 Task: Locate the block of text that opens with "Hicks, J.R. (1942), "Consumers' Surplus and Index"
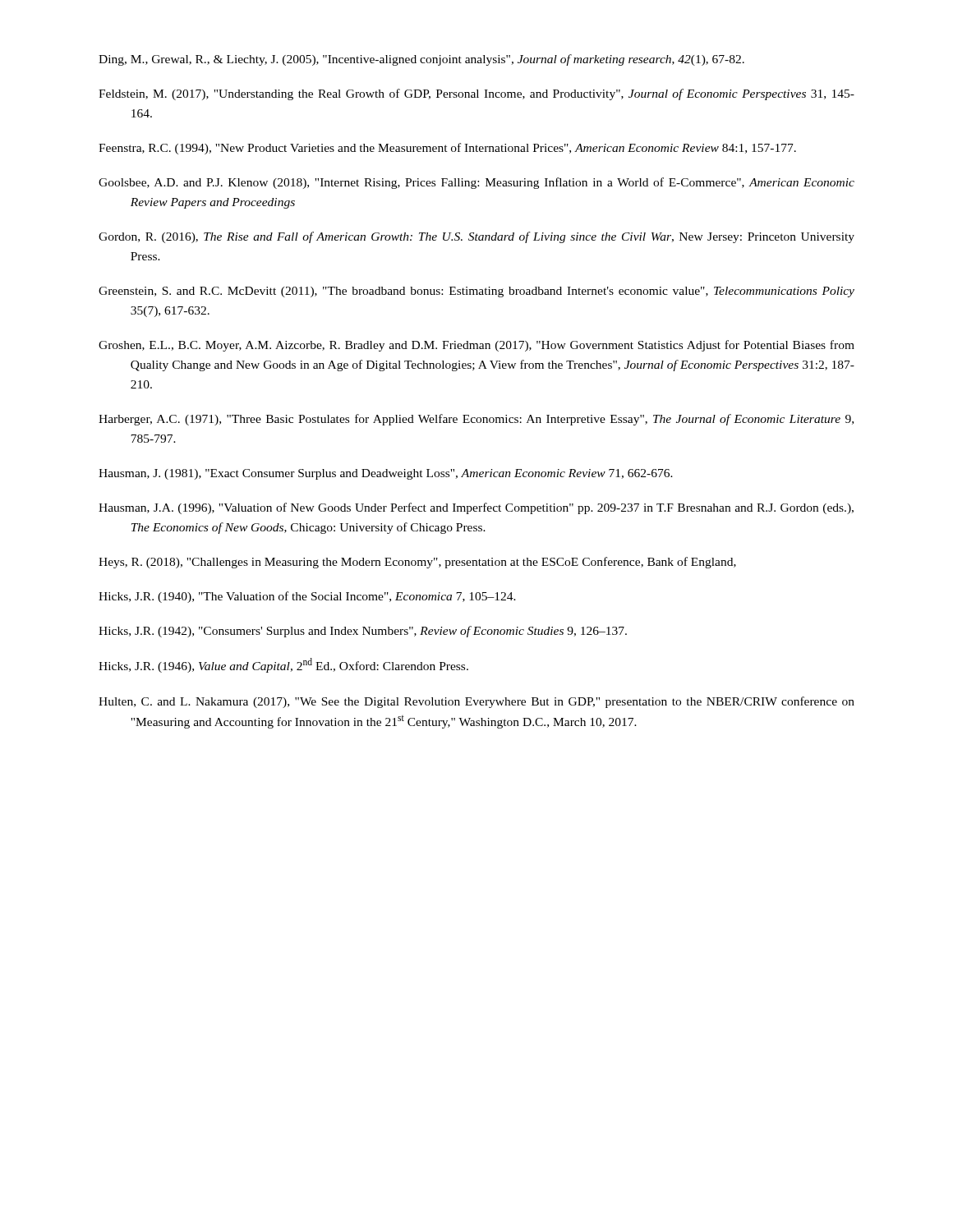[363, 631]
